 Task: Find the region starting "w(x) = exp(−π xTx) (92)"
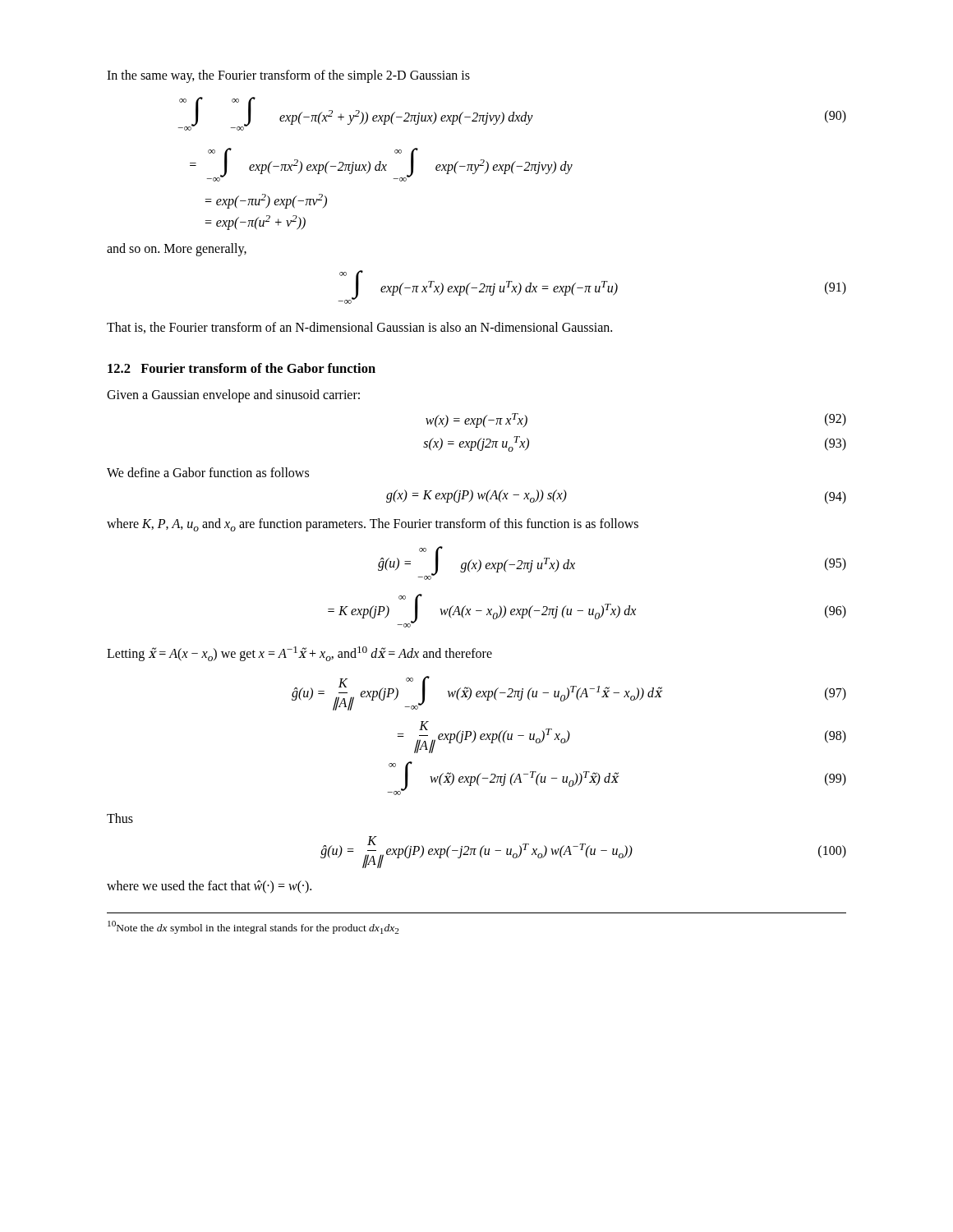point(476,419)
